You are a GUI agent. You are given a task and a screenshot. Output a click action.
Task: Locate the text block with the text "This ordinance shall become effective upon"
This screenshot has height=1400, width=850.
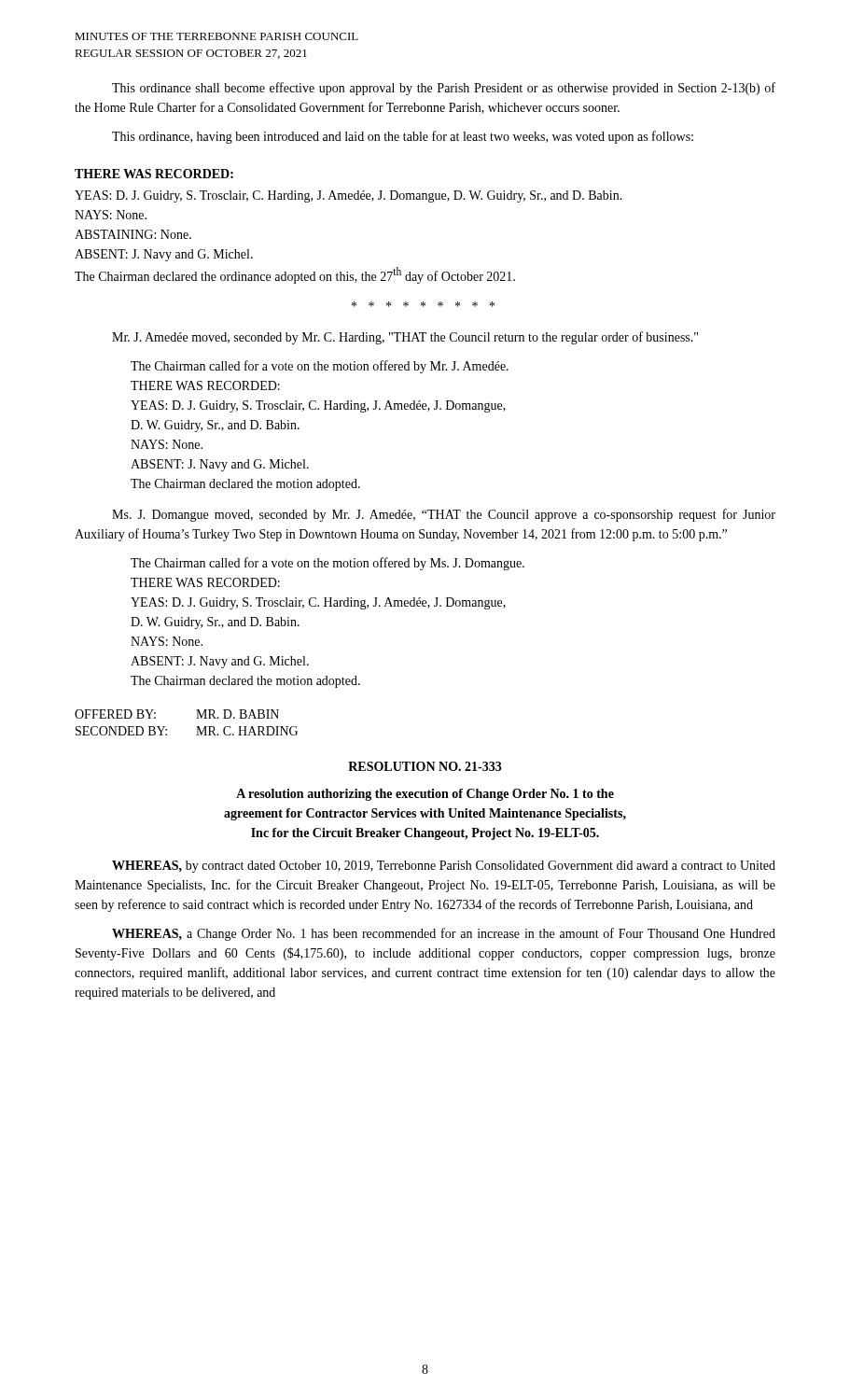425,98
